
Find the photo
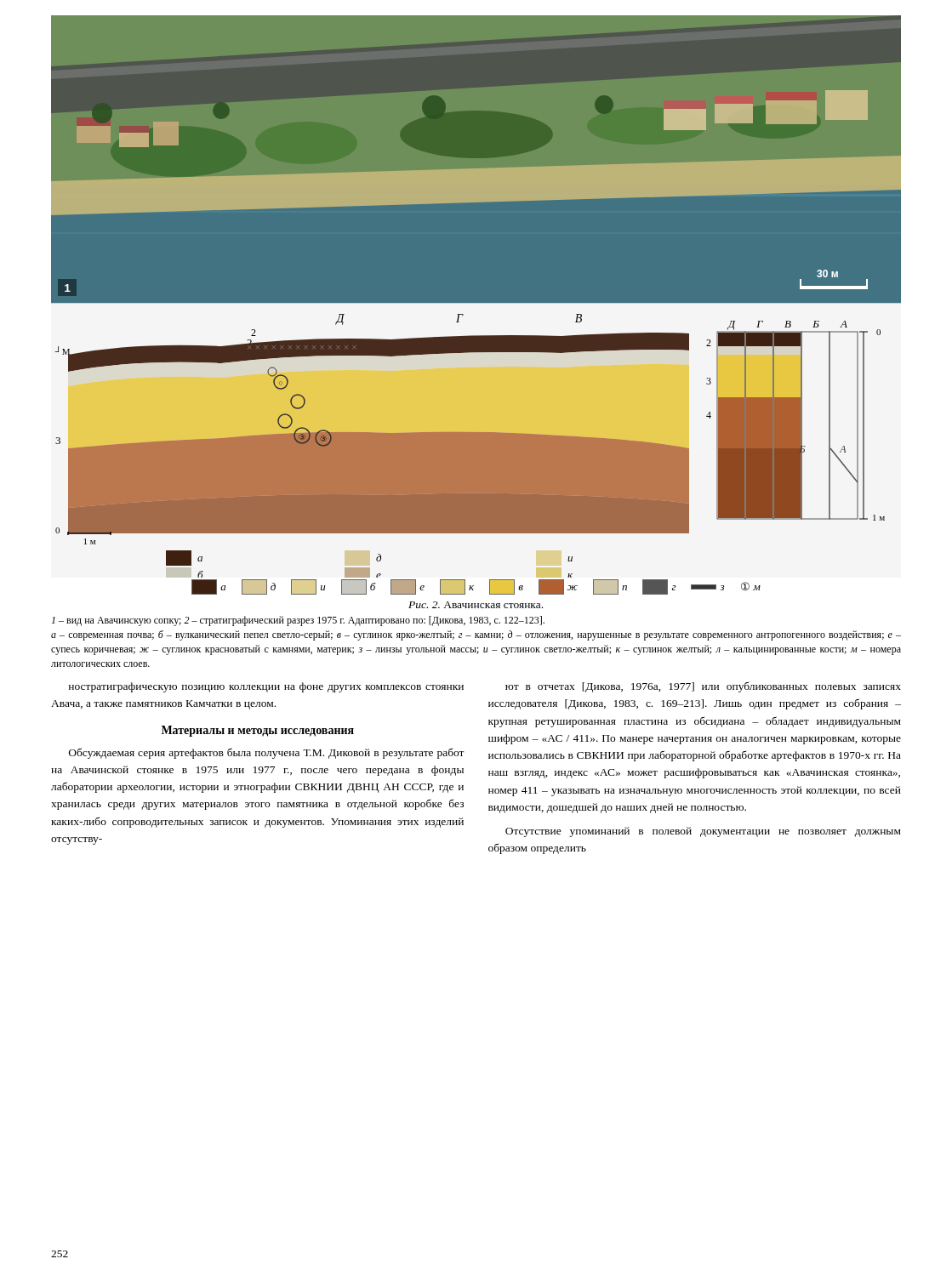point(476,159)
